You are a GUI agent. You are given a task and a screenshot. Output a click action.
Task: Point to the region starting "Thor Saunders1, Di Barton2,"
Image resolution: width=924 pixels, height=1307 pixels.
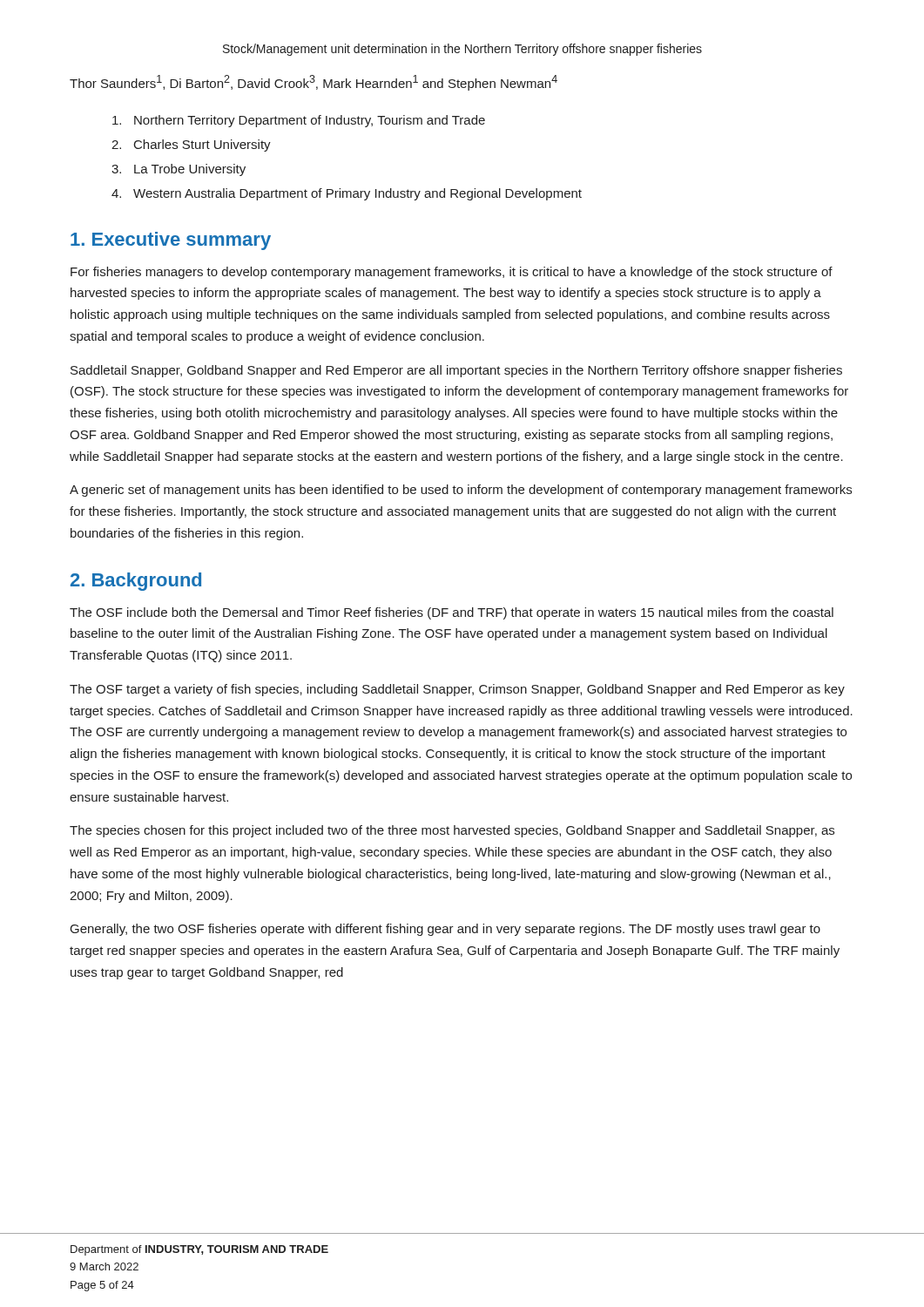pos(314,82)
